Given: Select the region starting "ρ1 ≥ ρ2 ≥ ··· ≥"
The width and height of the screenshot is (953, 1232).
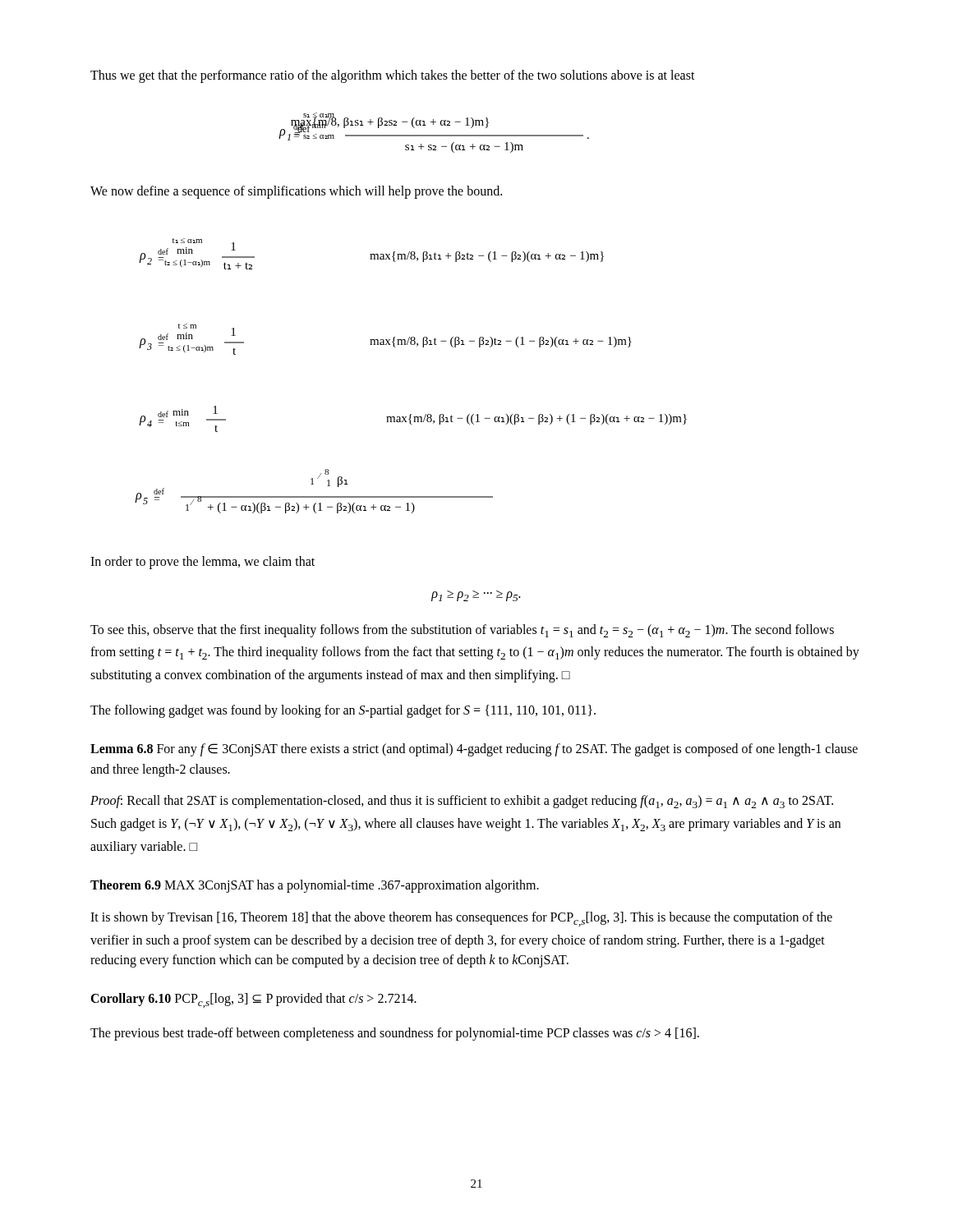Looking at the screenshot, I should click(x=476, y=595).
